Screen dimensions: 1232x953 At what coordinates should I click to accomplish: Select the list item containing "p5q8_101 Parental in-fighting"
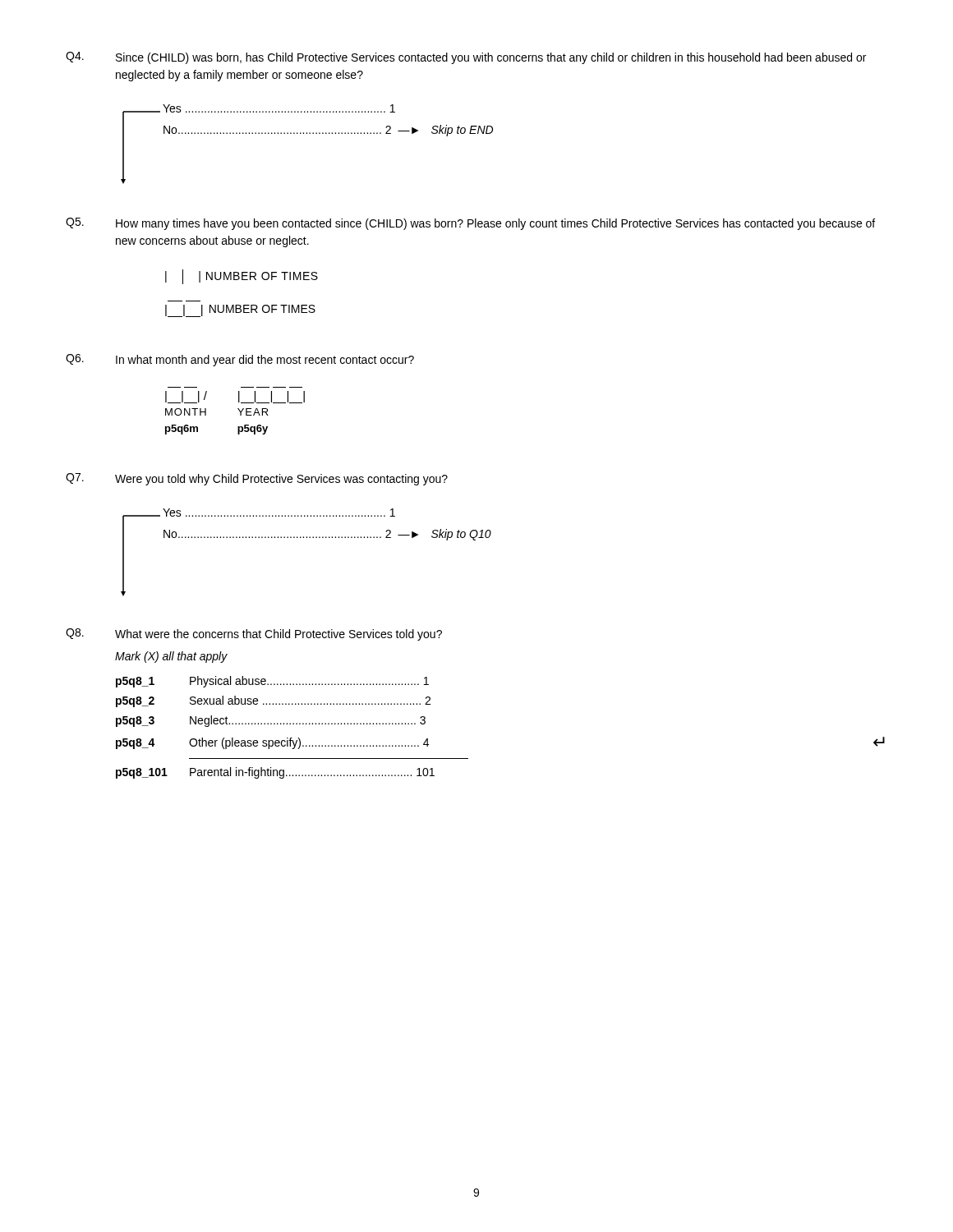[275, 773]
